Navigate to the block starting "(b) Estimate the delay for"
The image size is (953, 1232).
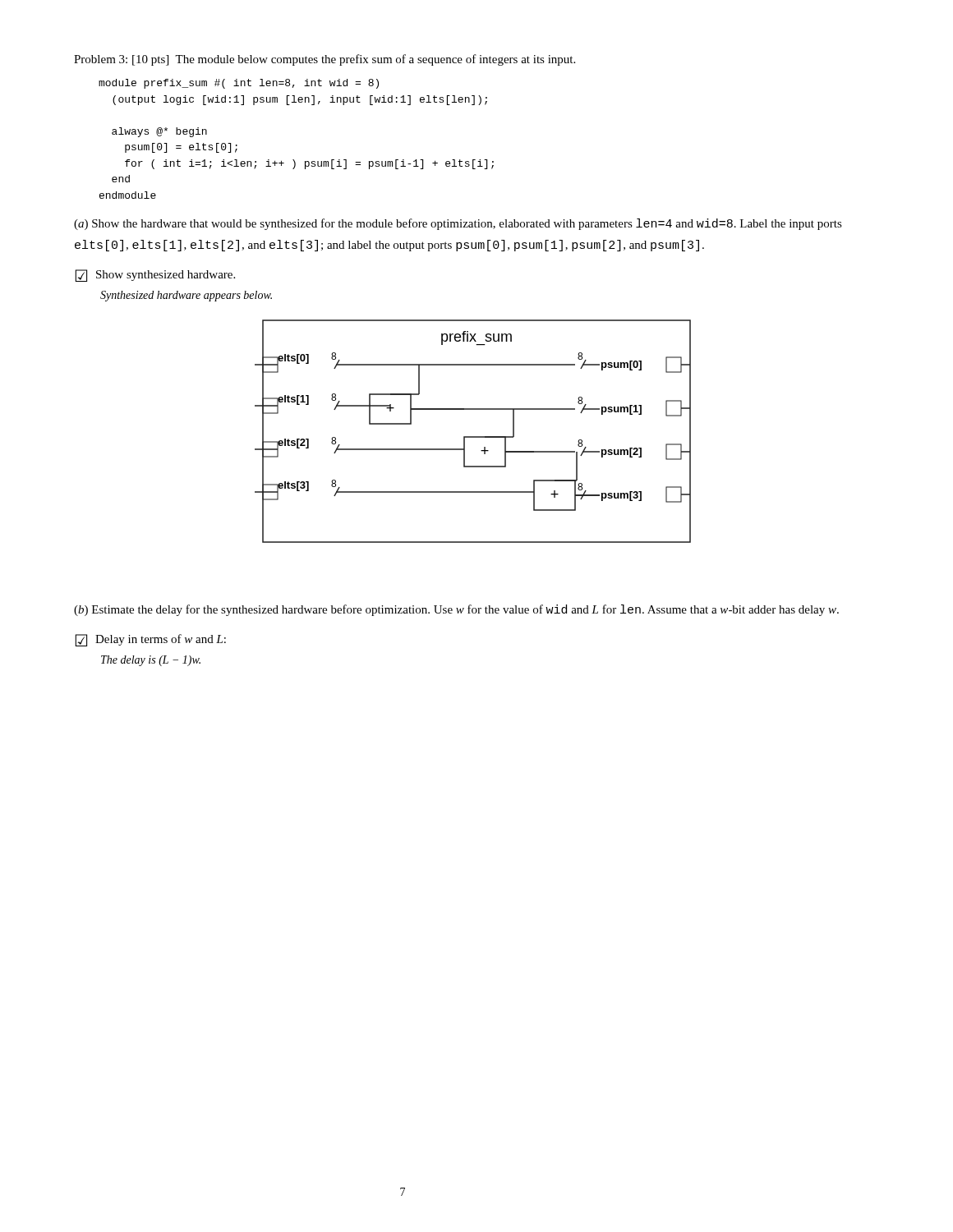coord(457,610)
